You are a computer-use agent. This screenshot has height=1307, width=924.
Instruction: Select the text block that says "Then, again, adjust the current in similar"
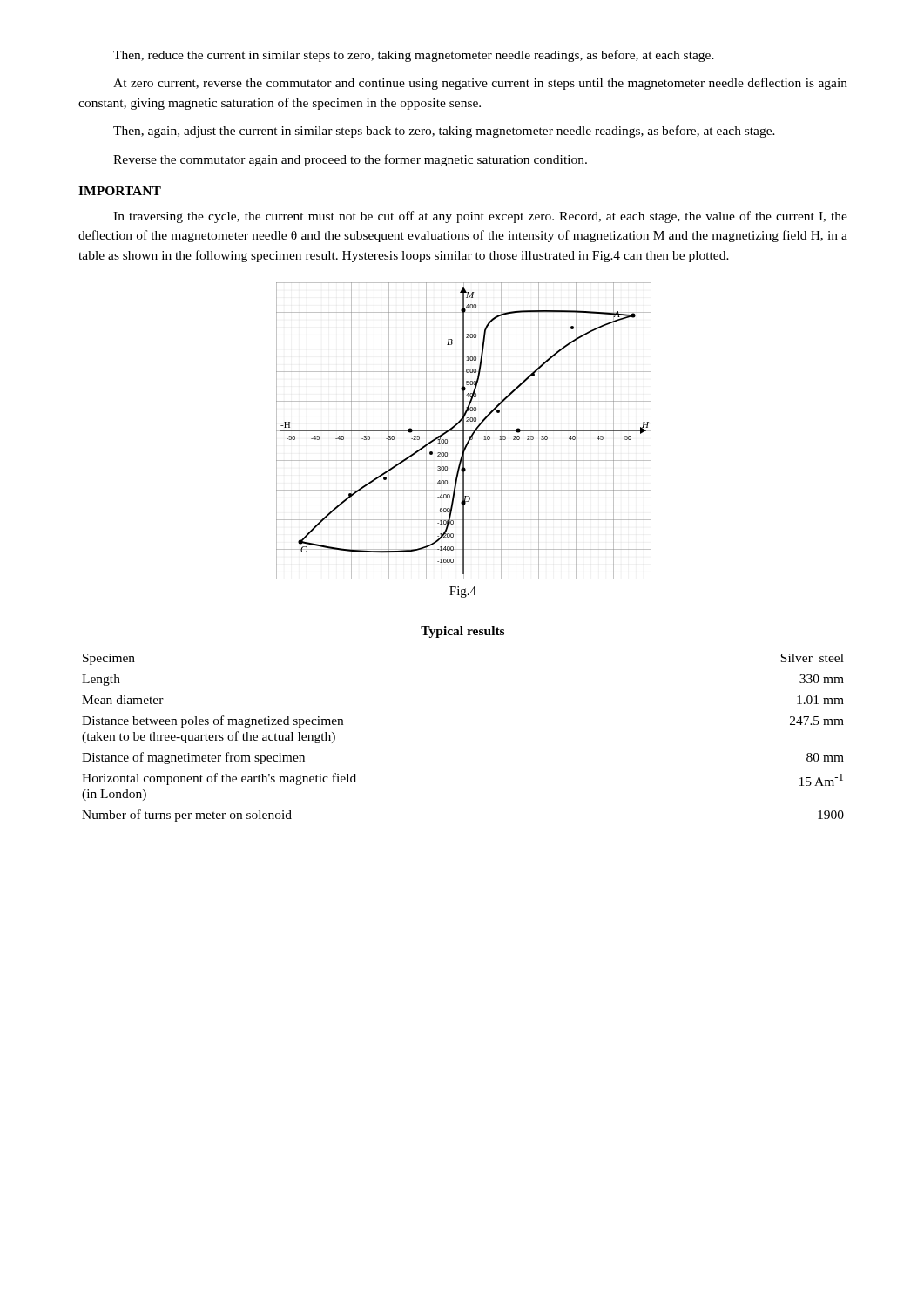coord(463,131)
